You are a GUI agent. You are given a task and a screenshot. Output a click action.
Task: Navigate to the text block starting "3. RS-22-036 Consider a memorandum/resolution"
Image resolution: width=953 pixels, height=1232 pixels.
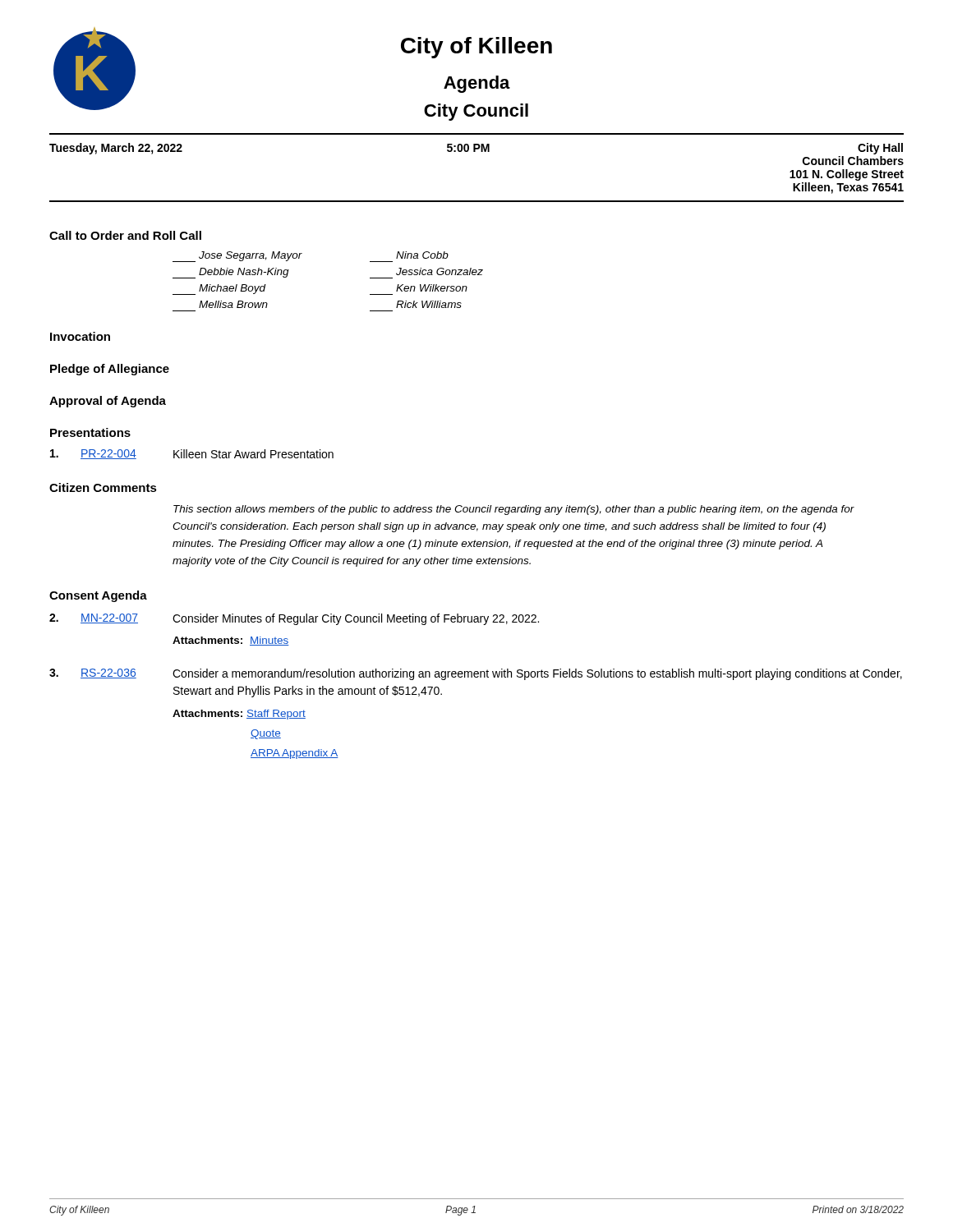[x=476, y=682]
